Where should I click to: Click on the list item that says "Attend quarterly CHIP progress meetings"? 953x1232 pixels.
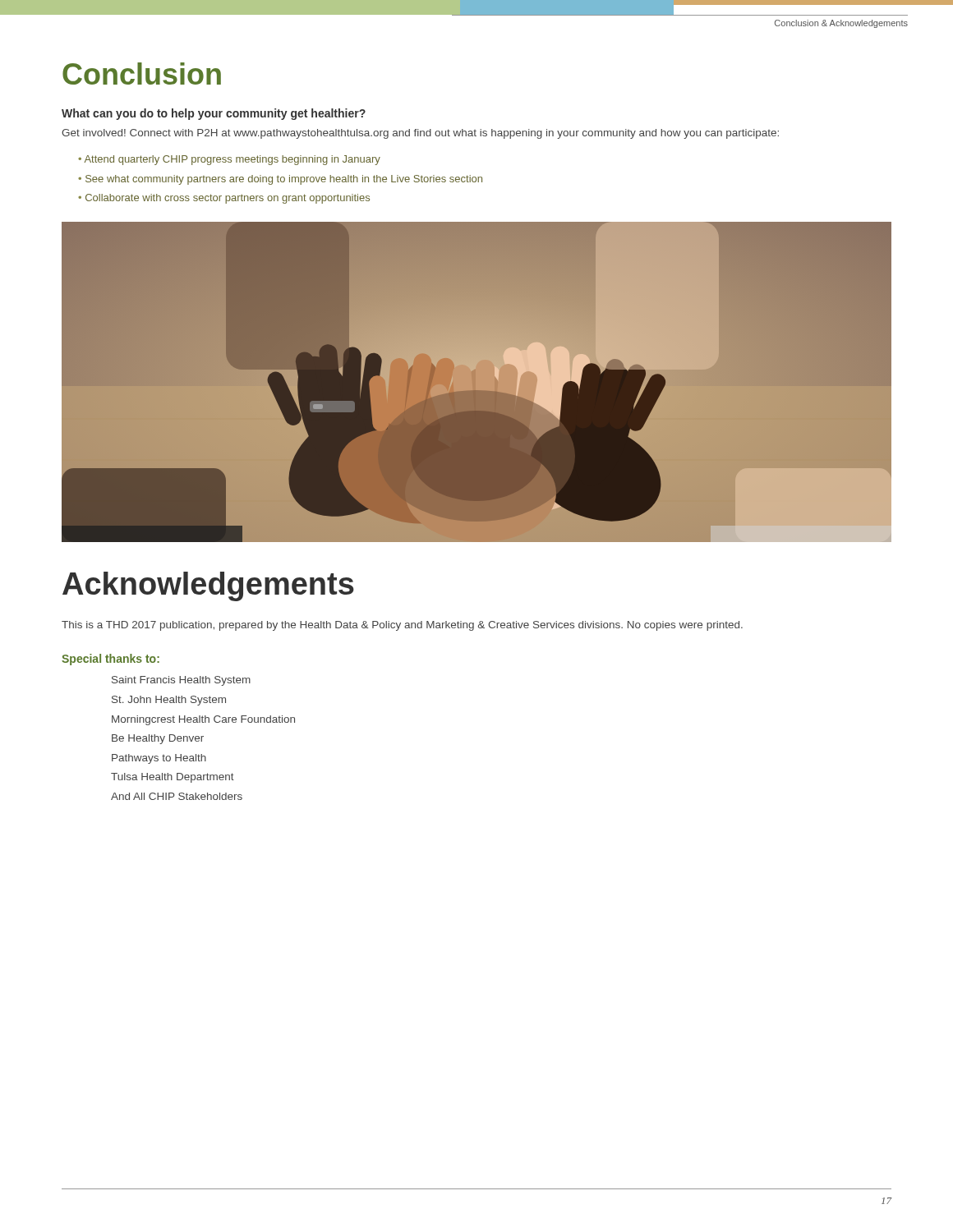[x=232, y=159]
